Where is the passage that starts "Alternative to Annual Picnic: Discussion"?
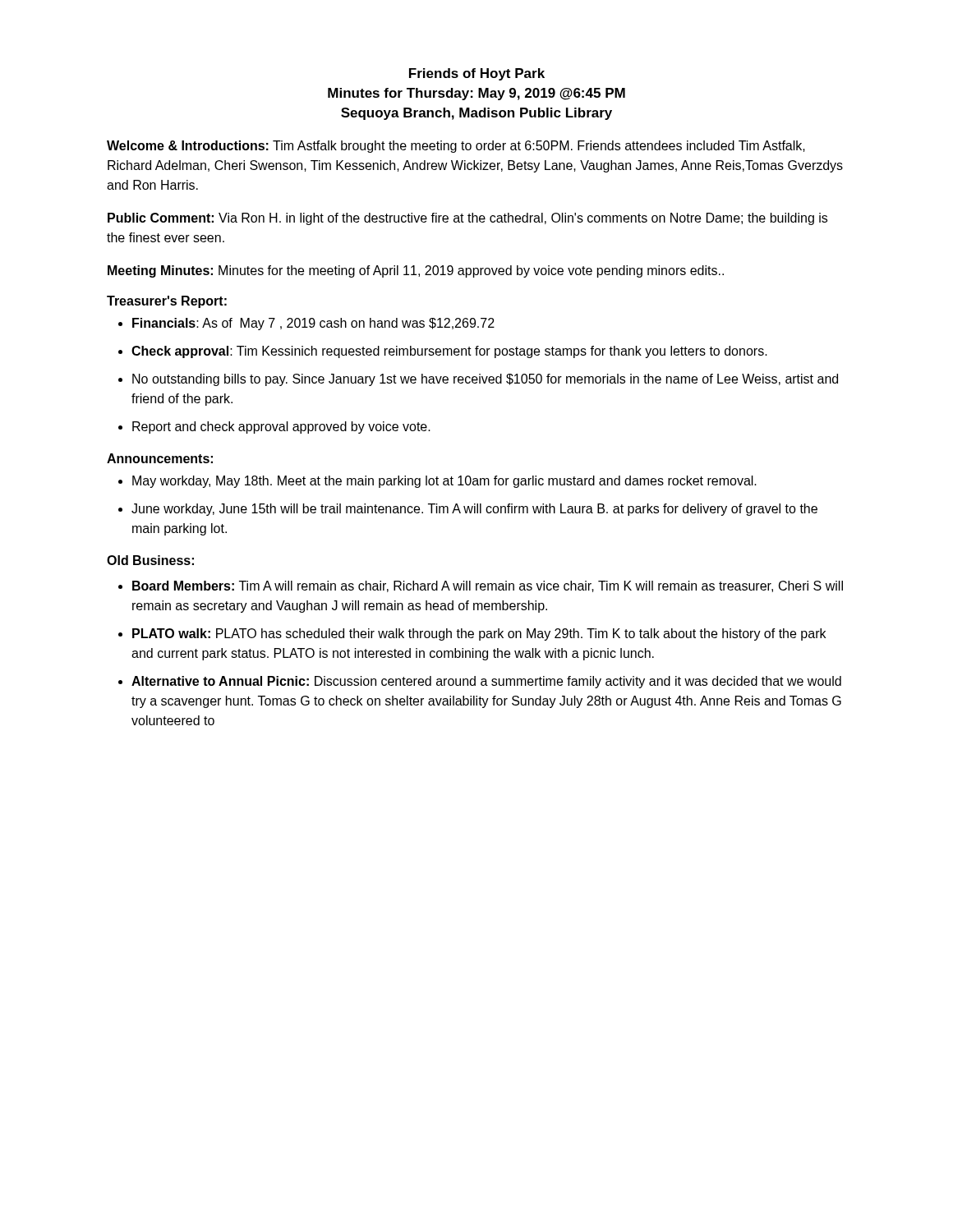 (x=489, y=701)
